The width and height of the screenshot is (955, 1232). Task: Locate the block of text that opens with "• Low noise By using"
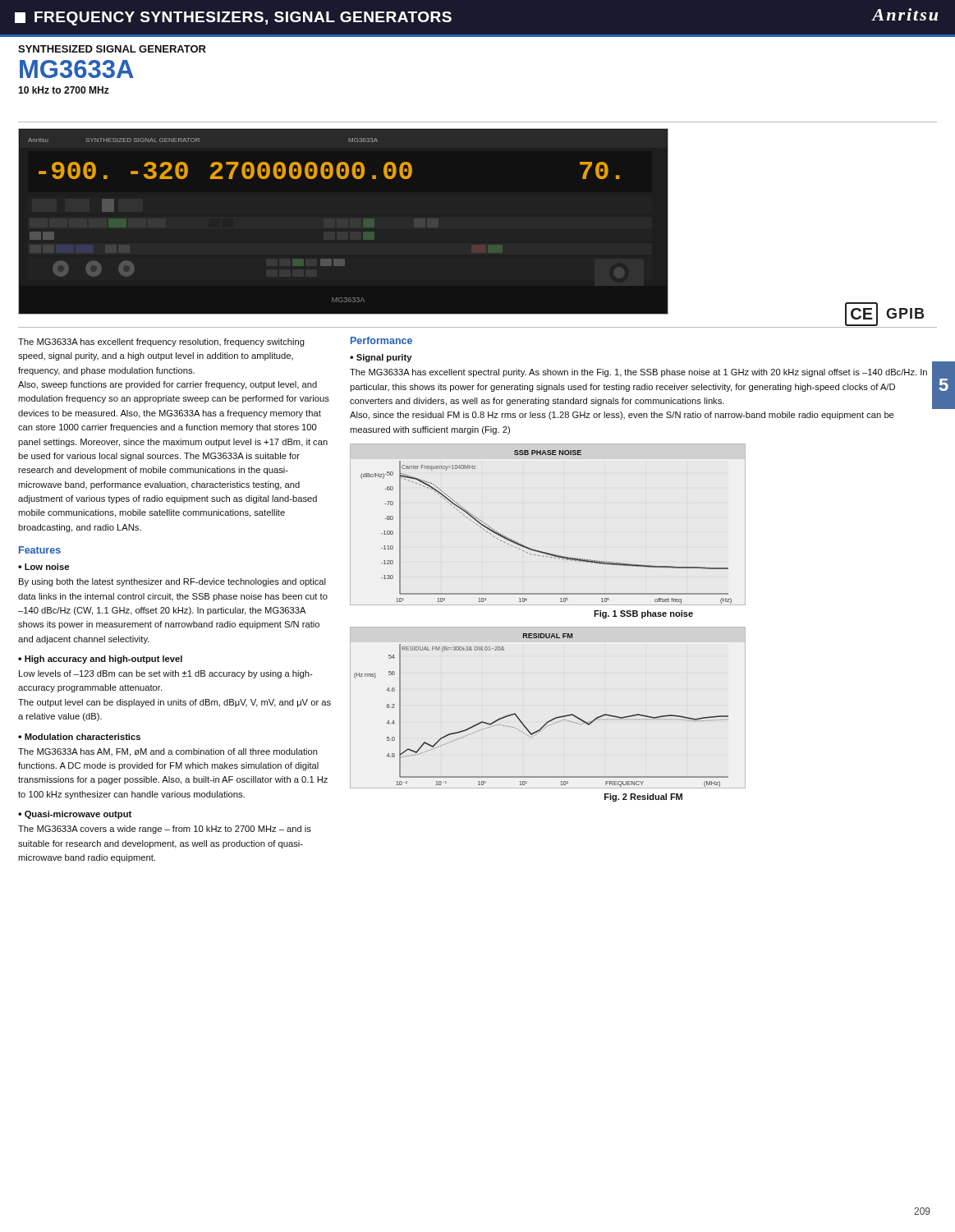coord(173,602)
